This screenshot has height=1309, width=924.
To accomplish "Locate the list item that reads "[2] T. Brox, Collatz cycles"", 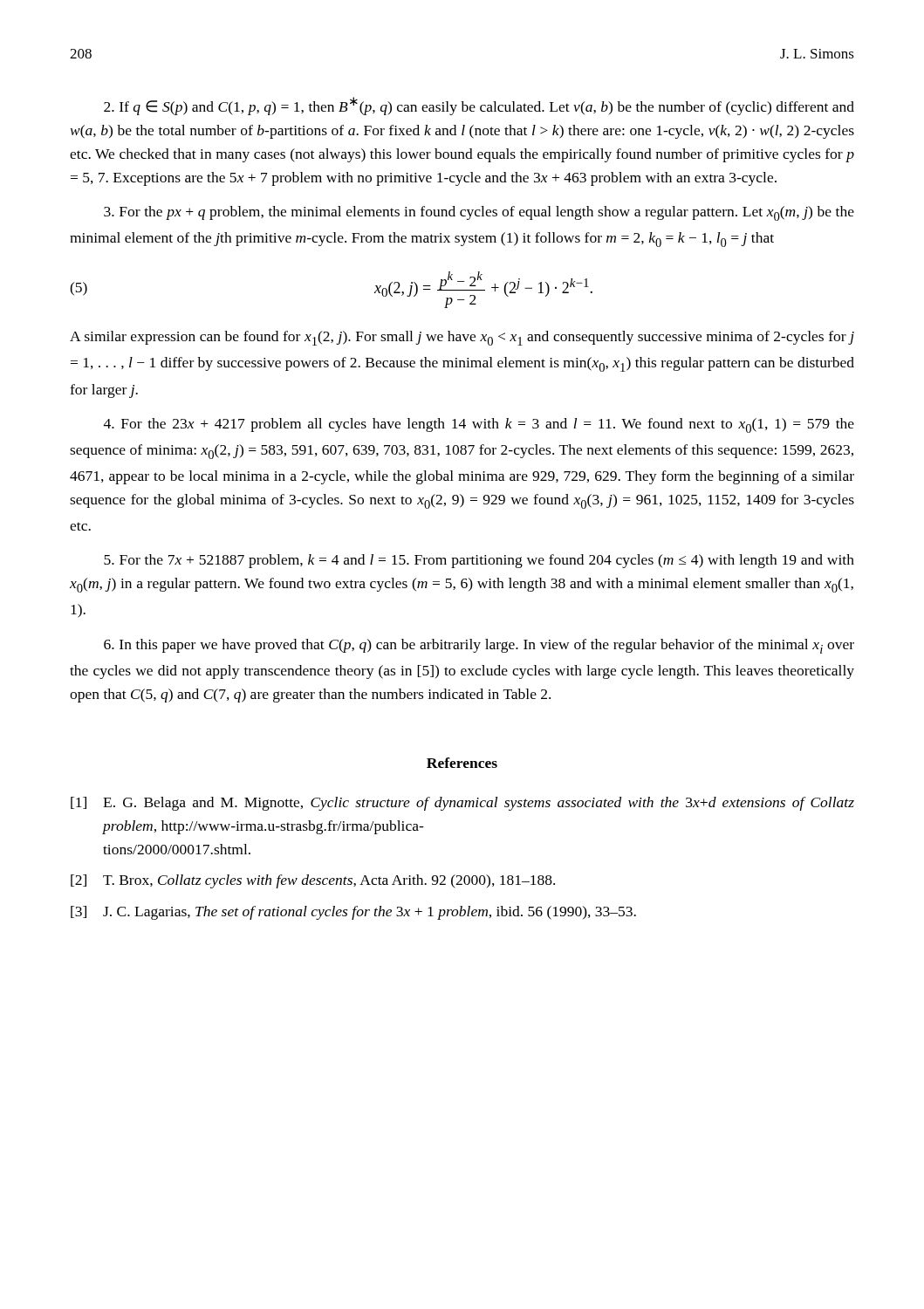I will click(462, 880).
